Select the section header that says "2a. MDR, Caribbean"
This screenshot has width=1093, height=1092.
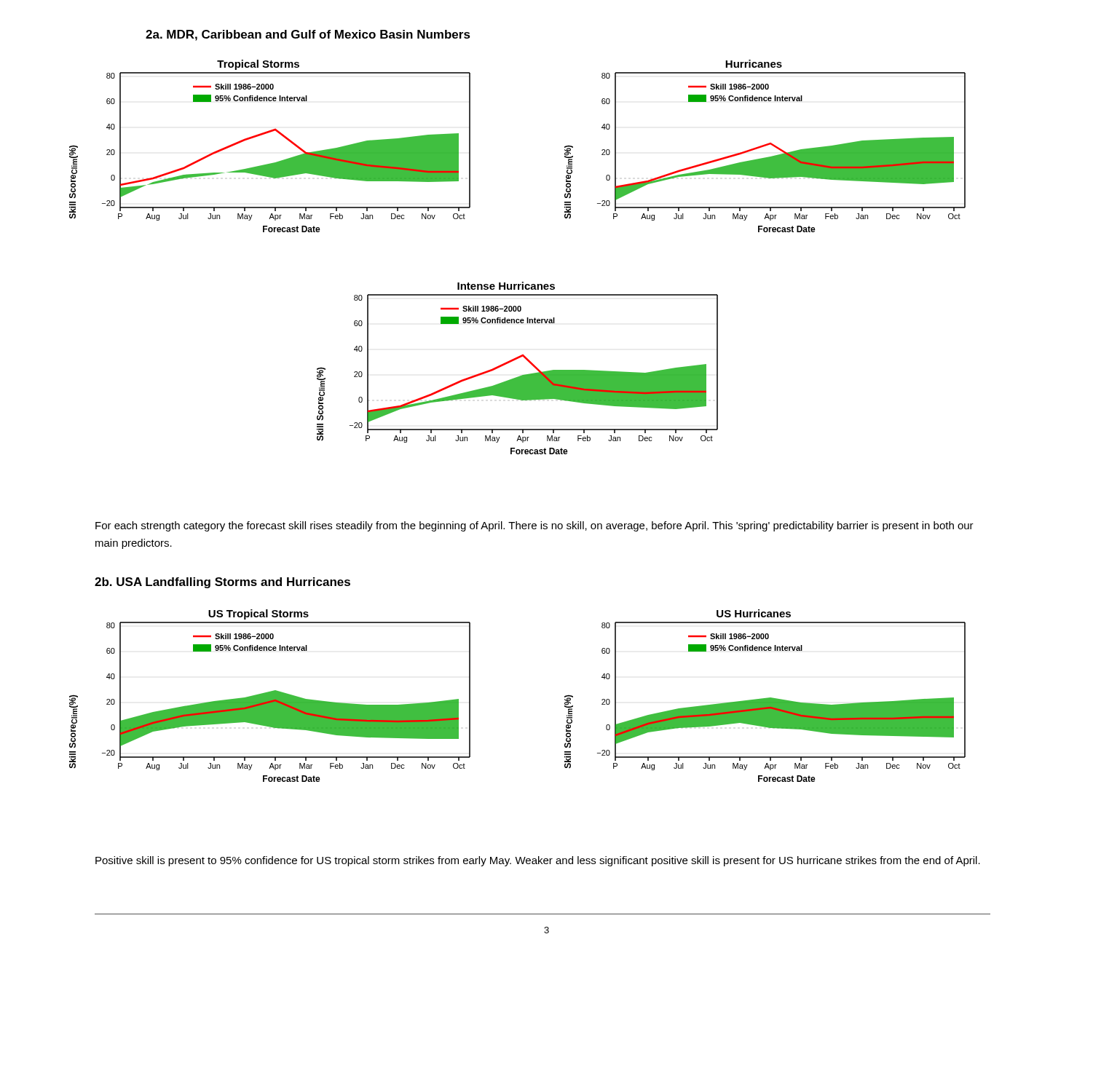[x=308, y=35]
